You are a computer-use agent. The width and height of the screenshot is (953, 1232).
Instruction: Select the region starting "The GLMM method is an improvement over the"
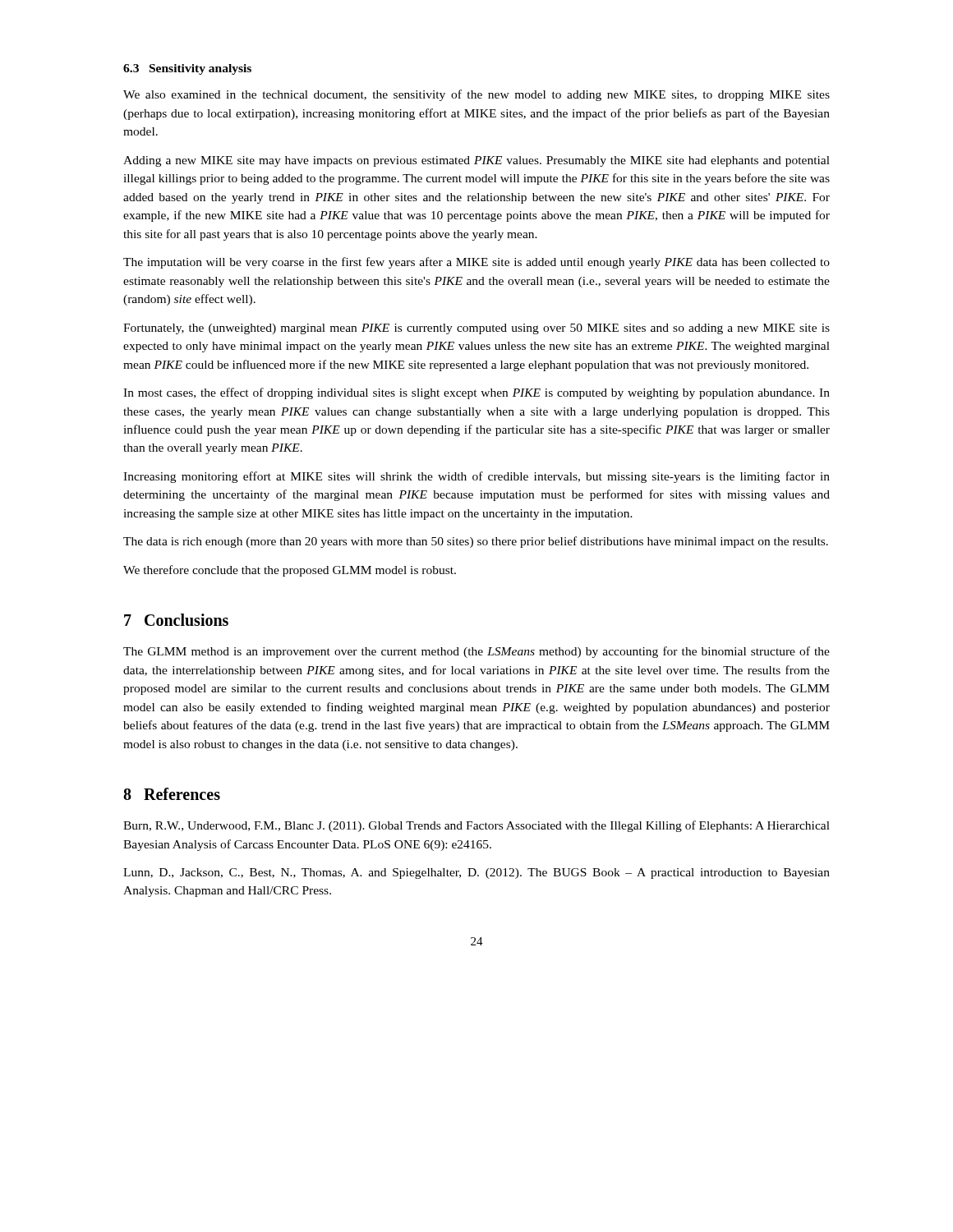point(476,698)
